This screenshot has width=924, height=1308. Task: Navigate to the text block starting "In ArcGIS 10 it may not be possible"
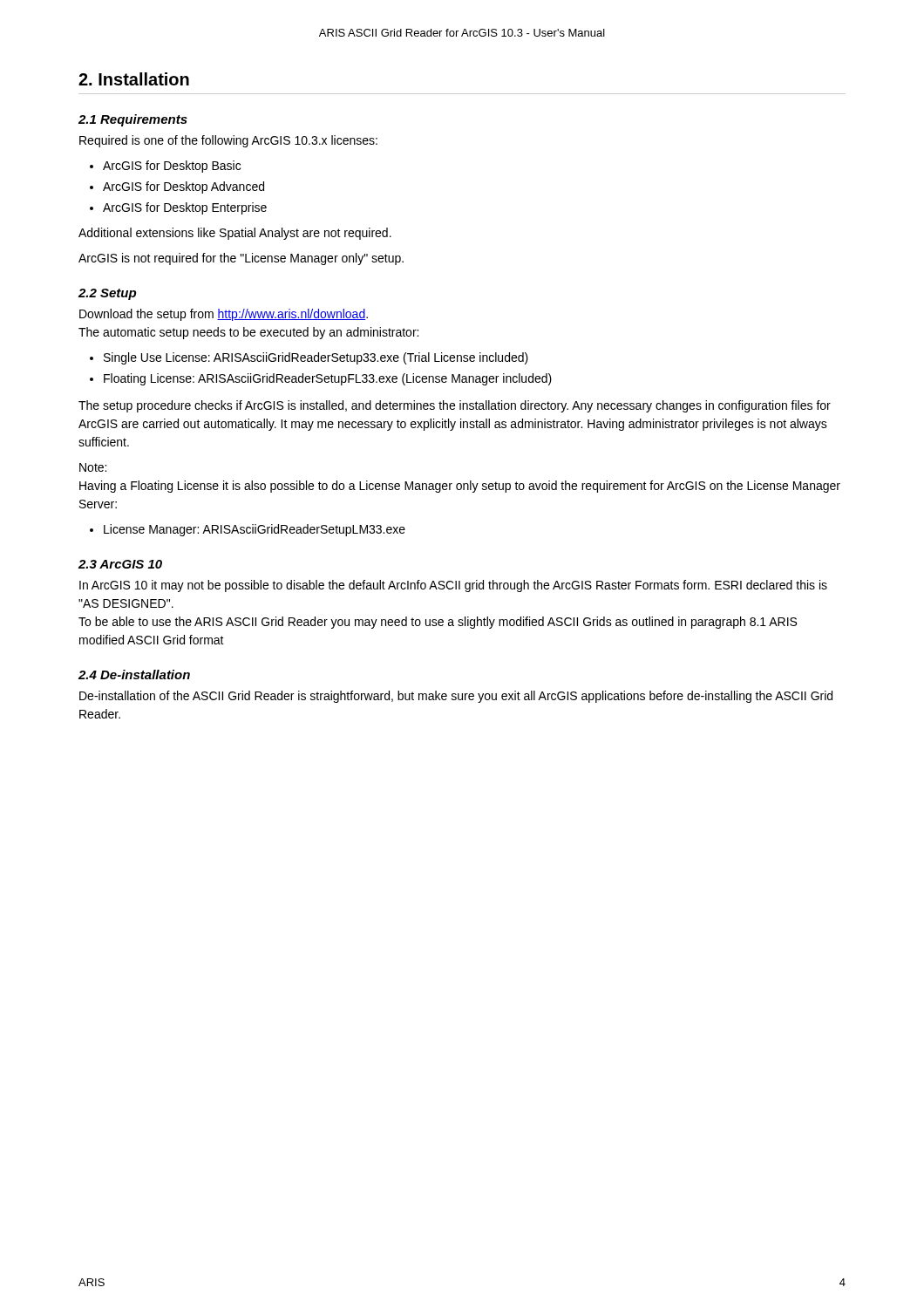(462, 613)
